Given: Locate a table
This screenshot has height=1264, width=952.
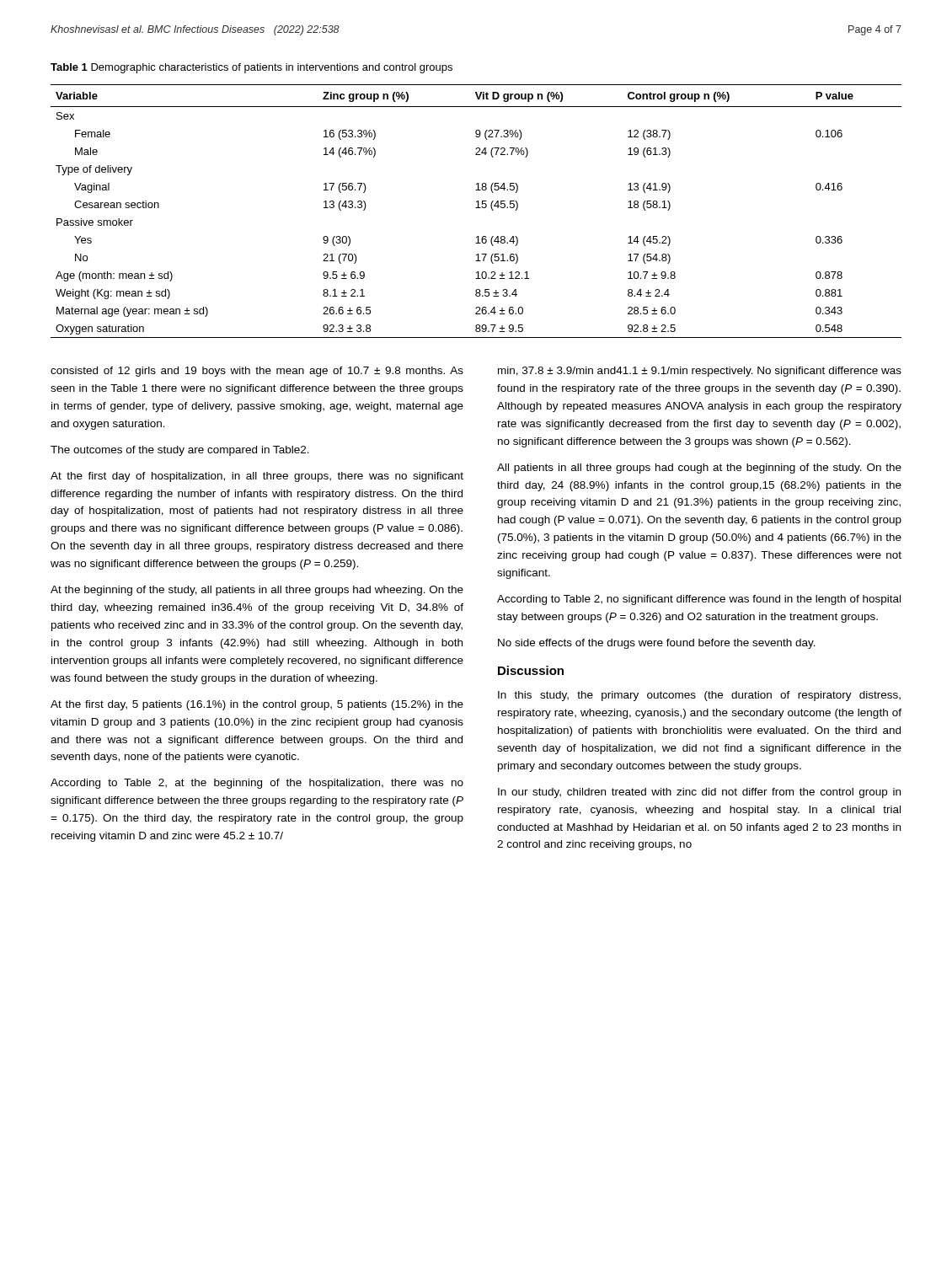Looking at the screenshot, I should (x=476, y=211).
